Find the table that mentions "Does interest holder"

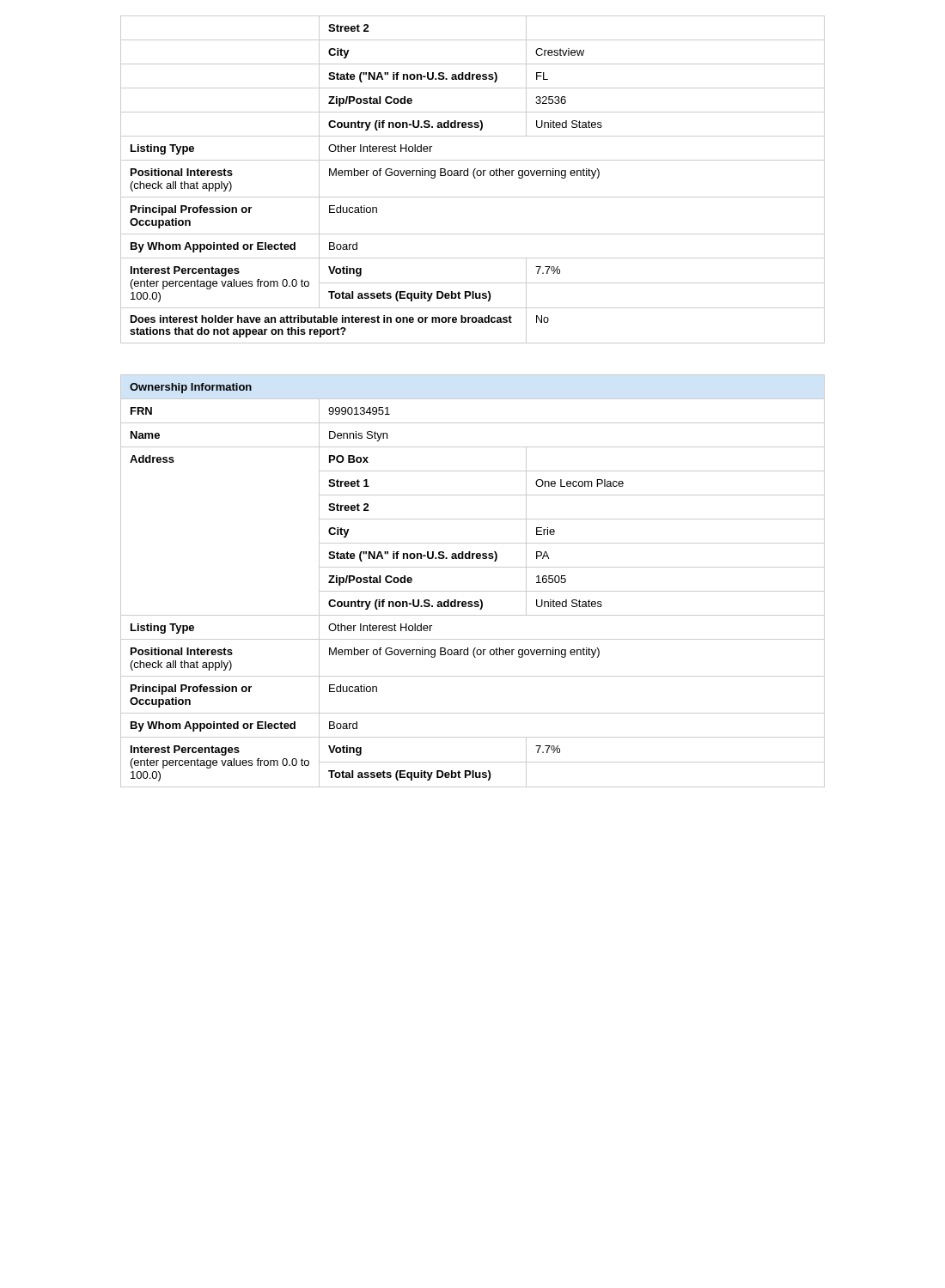[x=472, y=187]
